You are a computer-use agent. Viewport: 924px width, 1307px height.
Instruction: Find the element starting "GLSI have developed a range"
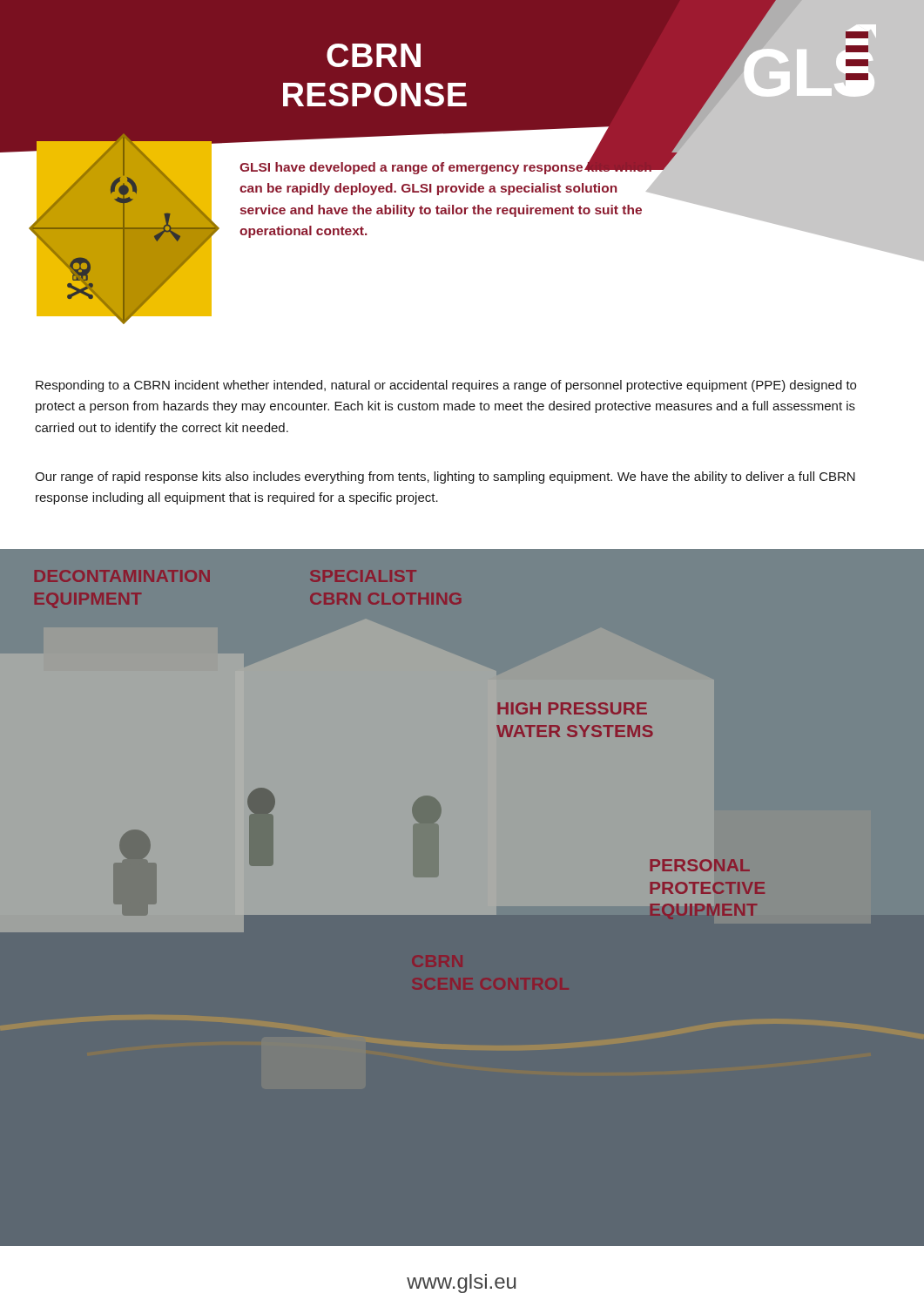(x=453, y=200)
